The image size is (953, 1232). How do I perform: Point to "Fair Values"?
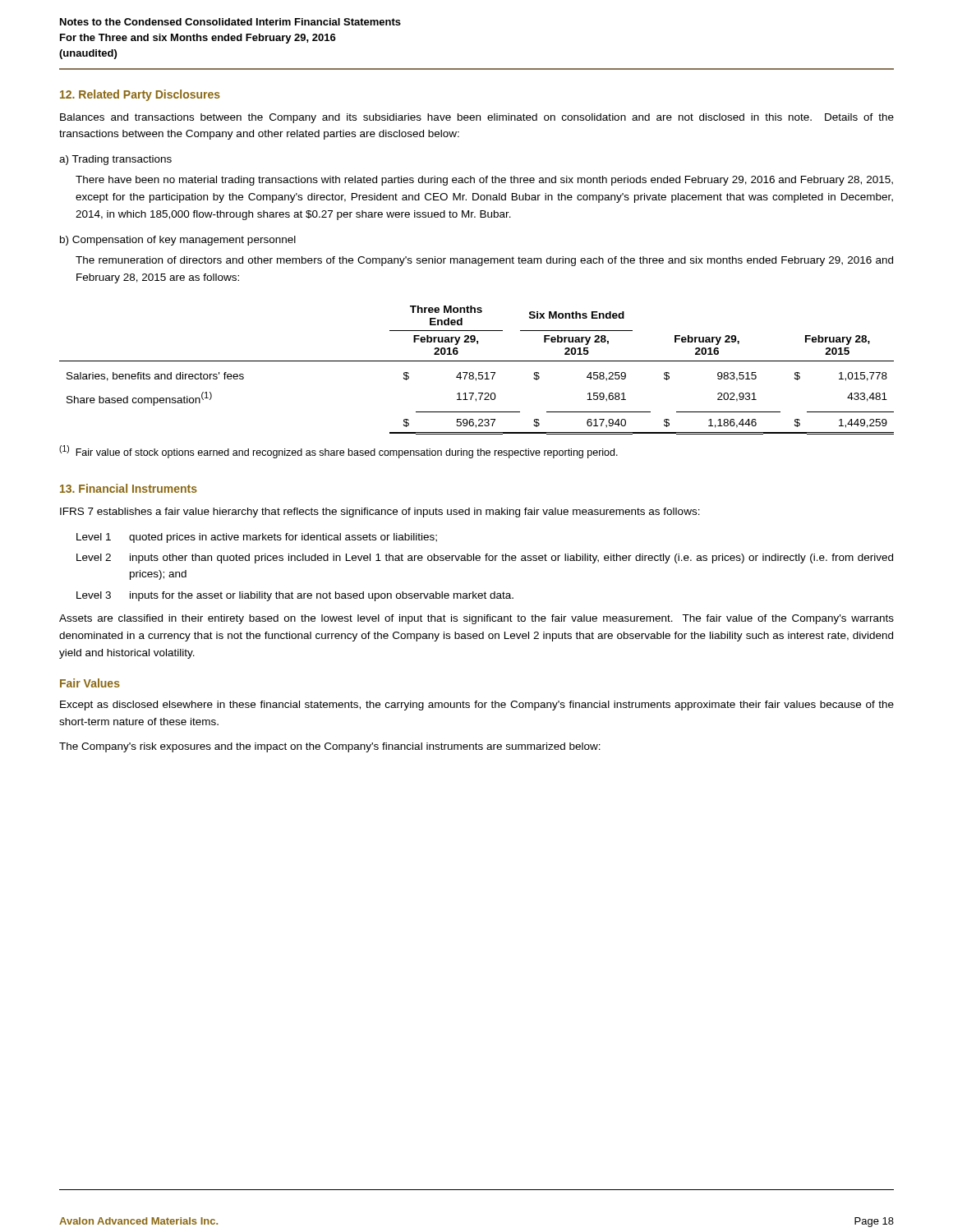coord(90,683)
